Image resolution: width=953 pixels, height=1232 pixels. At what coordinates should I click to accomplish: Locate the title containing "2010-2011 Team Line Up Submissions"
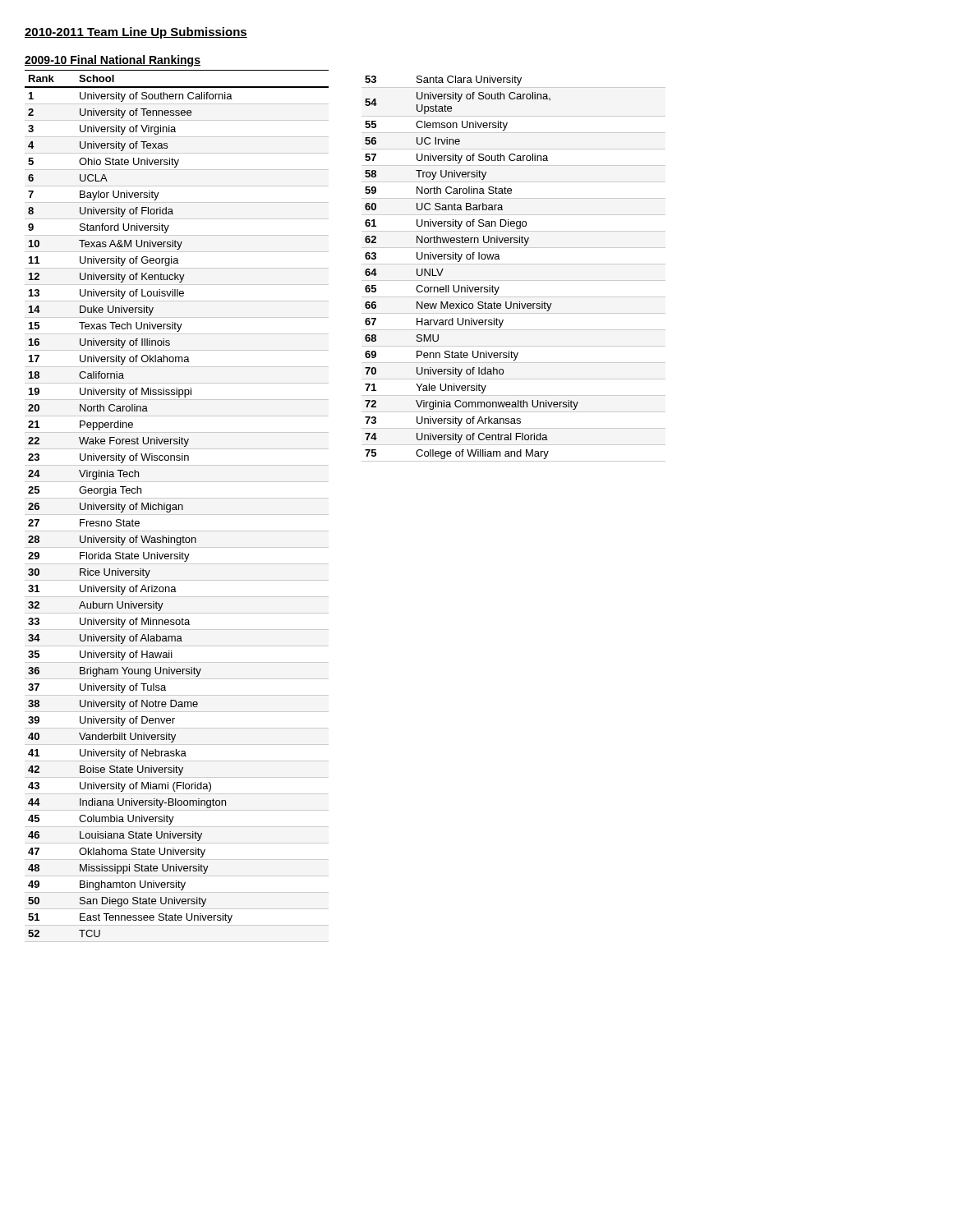(136, 32)
